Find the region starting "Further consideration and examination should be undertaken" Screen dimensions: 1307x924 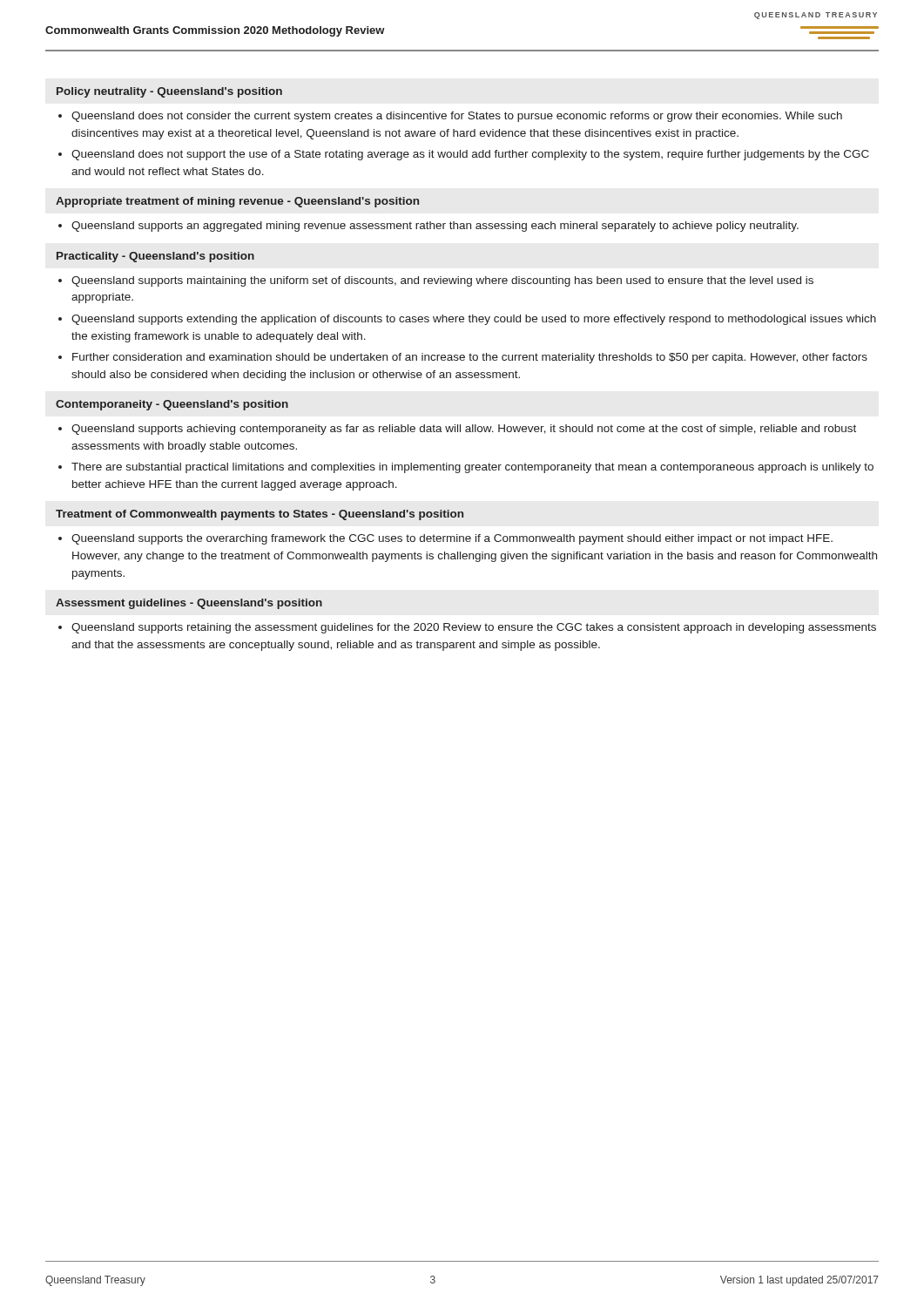(x=469, y=365)
